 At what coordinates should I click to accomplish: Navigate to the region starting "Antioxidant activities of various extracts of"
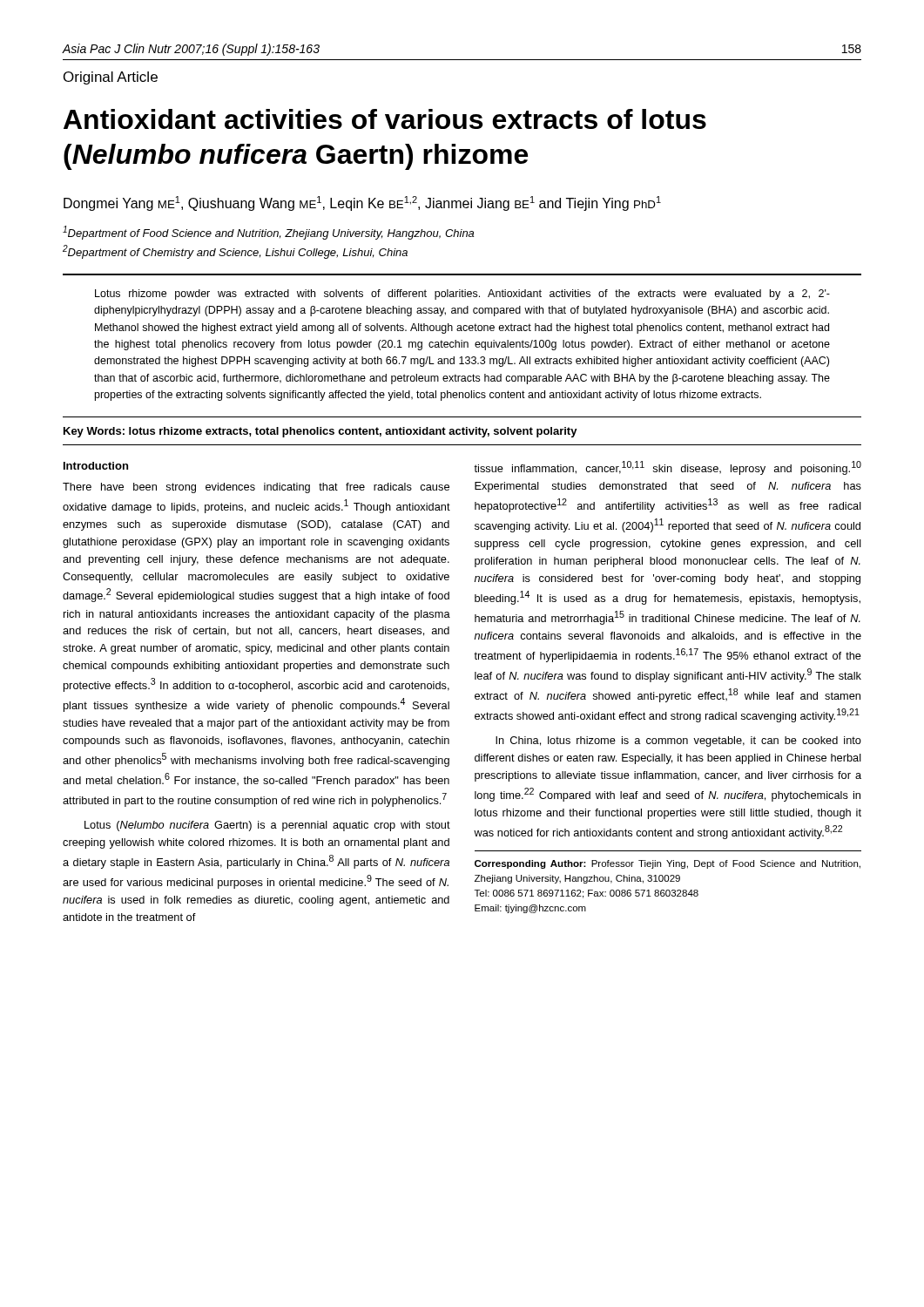[x=385, y=137]
